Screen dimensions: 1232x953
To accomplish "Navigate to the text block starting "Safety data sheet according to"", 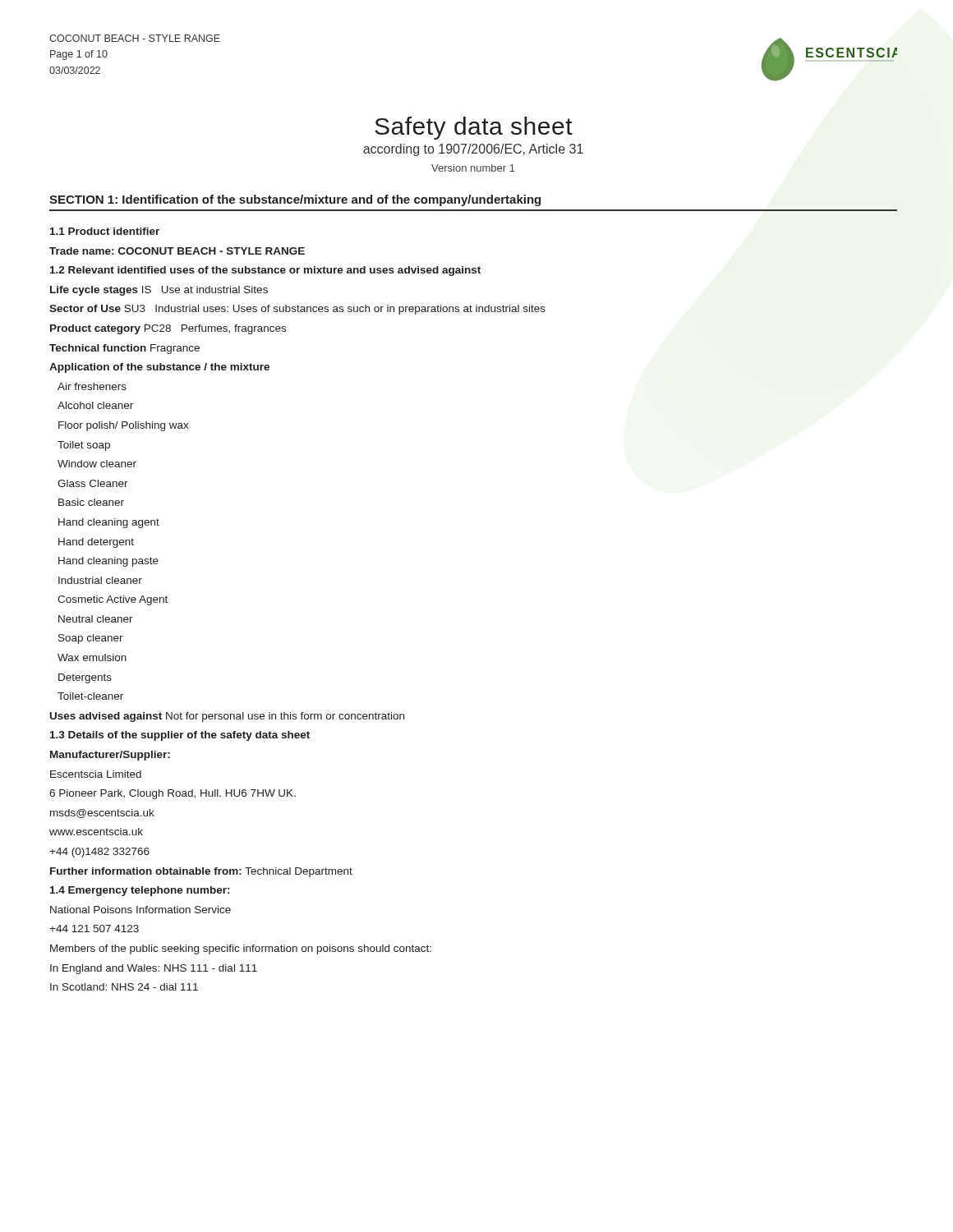I will [473, 135].
